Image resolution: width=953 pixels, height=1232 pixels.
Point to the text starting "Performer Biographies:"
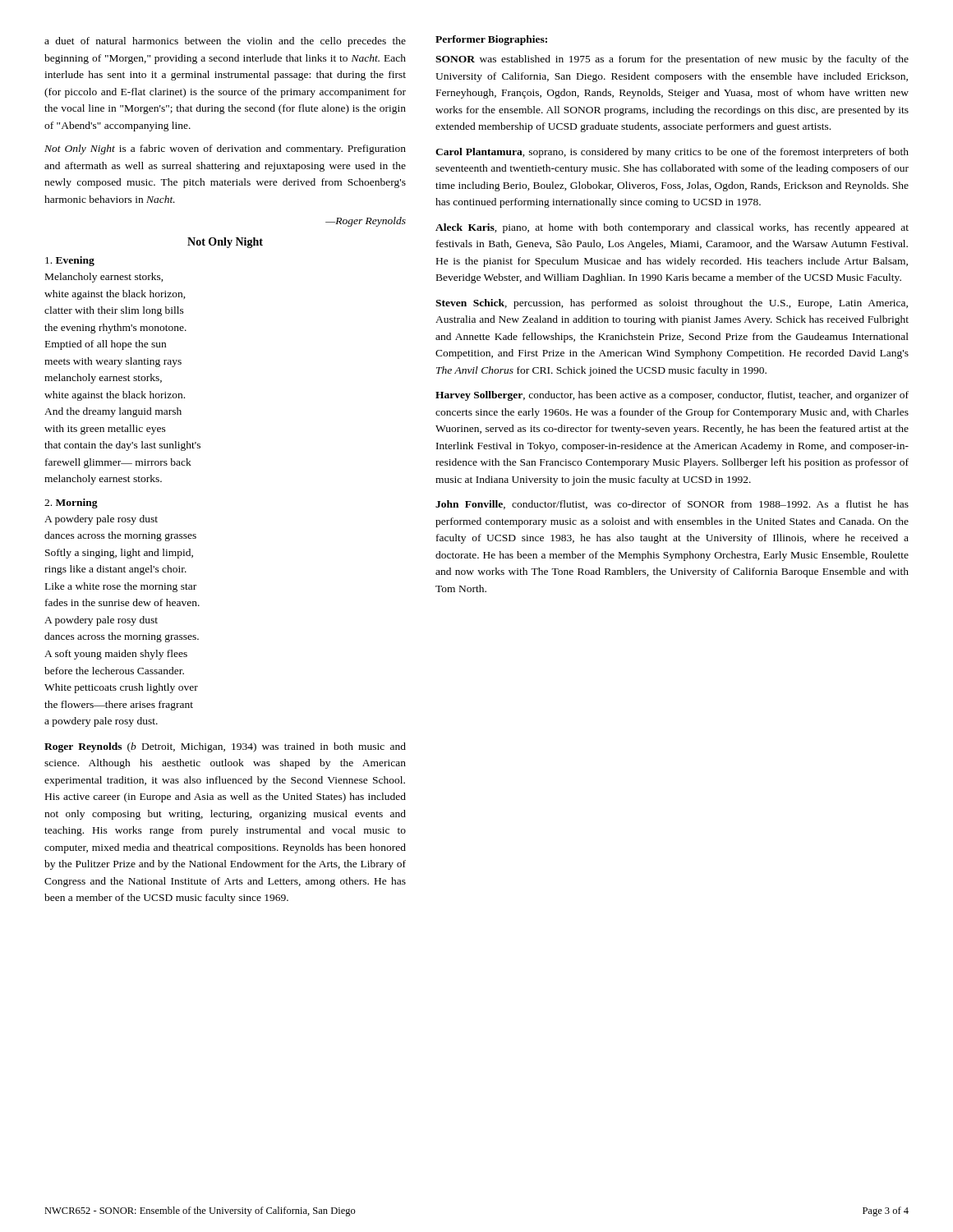492,39
